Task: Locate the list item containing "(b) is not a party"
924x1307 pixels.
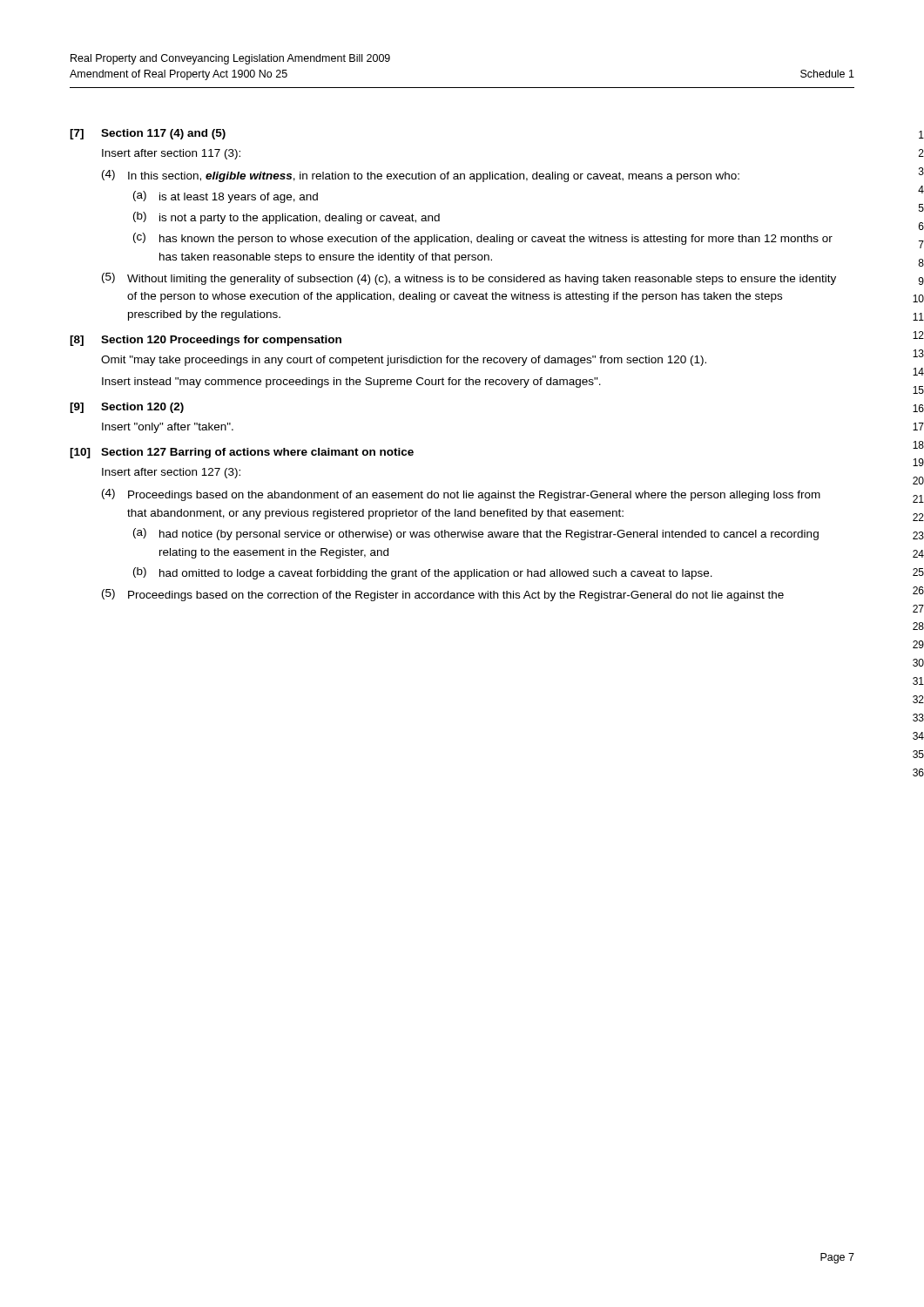Action: point(287,218)
